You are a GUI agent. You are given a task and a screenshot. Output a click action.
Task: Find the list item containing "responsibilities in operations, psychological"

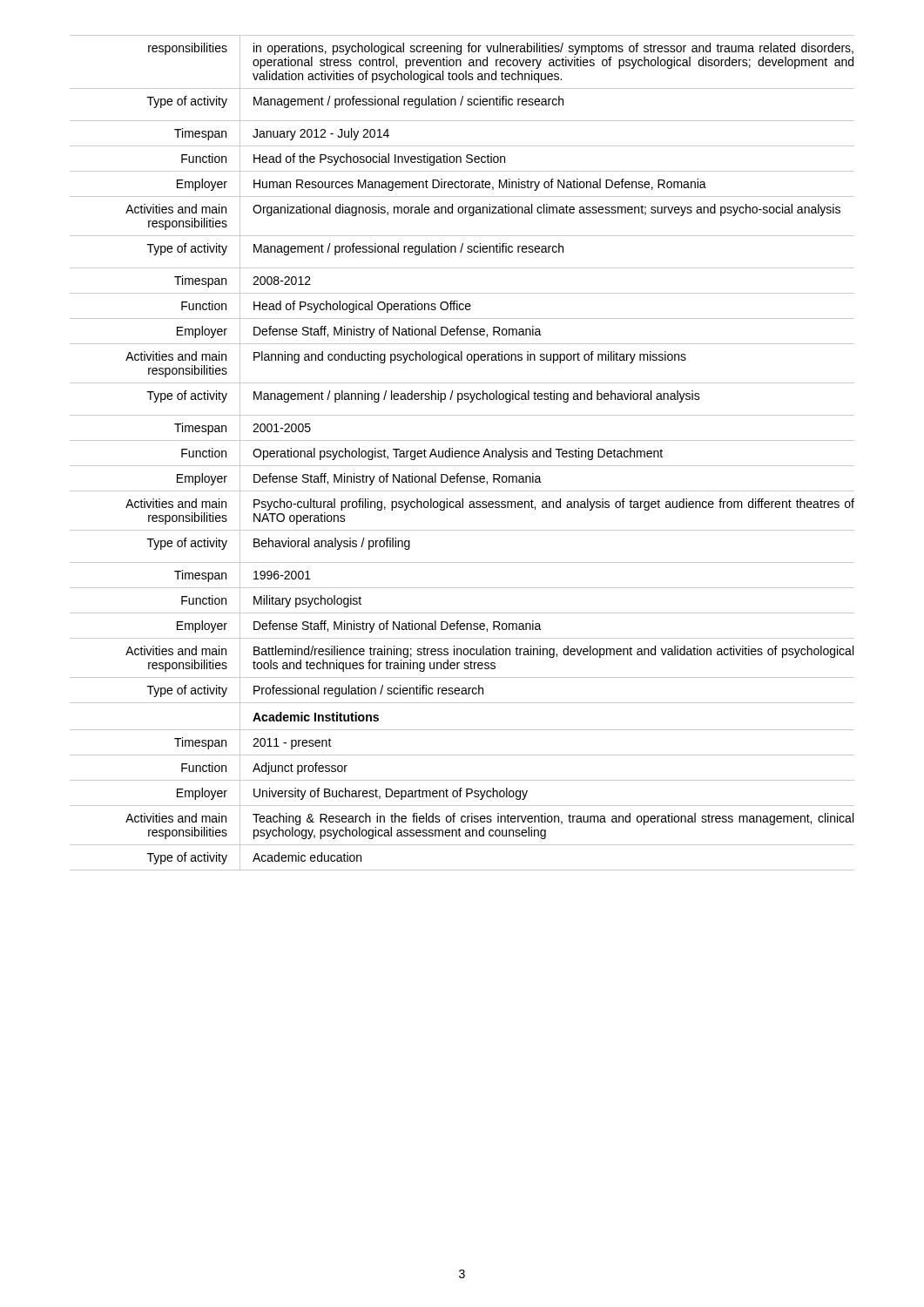[x=462, y=62]
